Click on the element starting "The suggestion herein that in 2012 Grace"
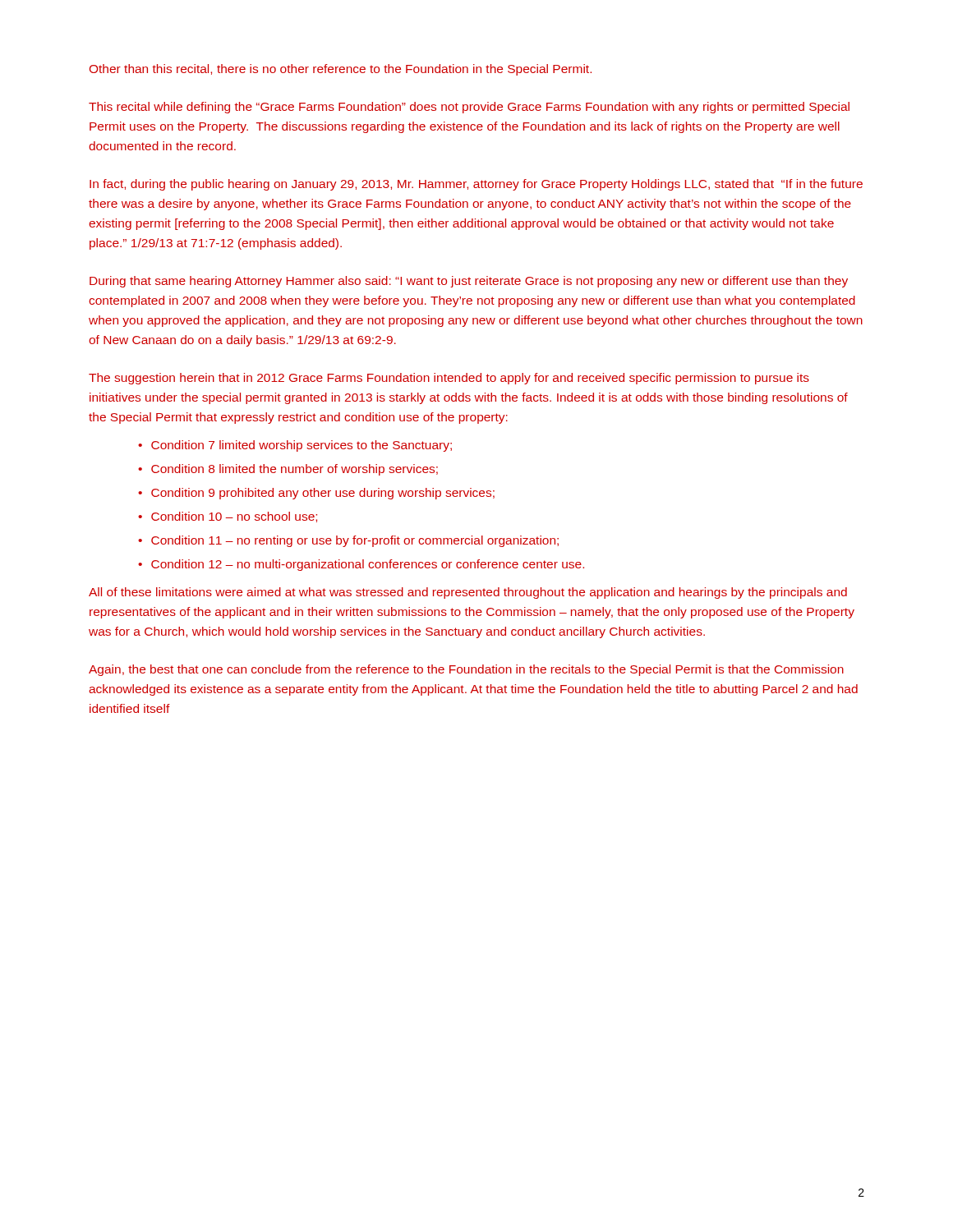Screen dimensions: 1232x953 coord(468,397)
